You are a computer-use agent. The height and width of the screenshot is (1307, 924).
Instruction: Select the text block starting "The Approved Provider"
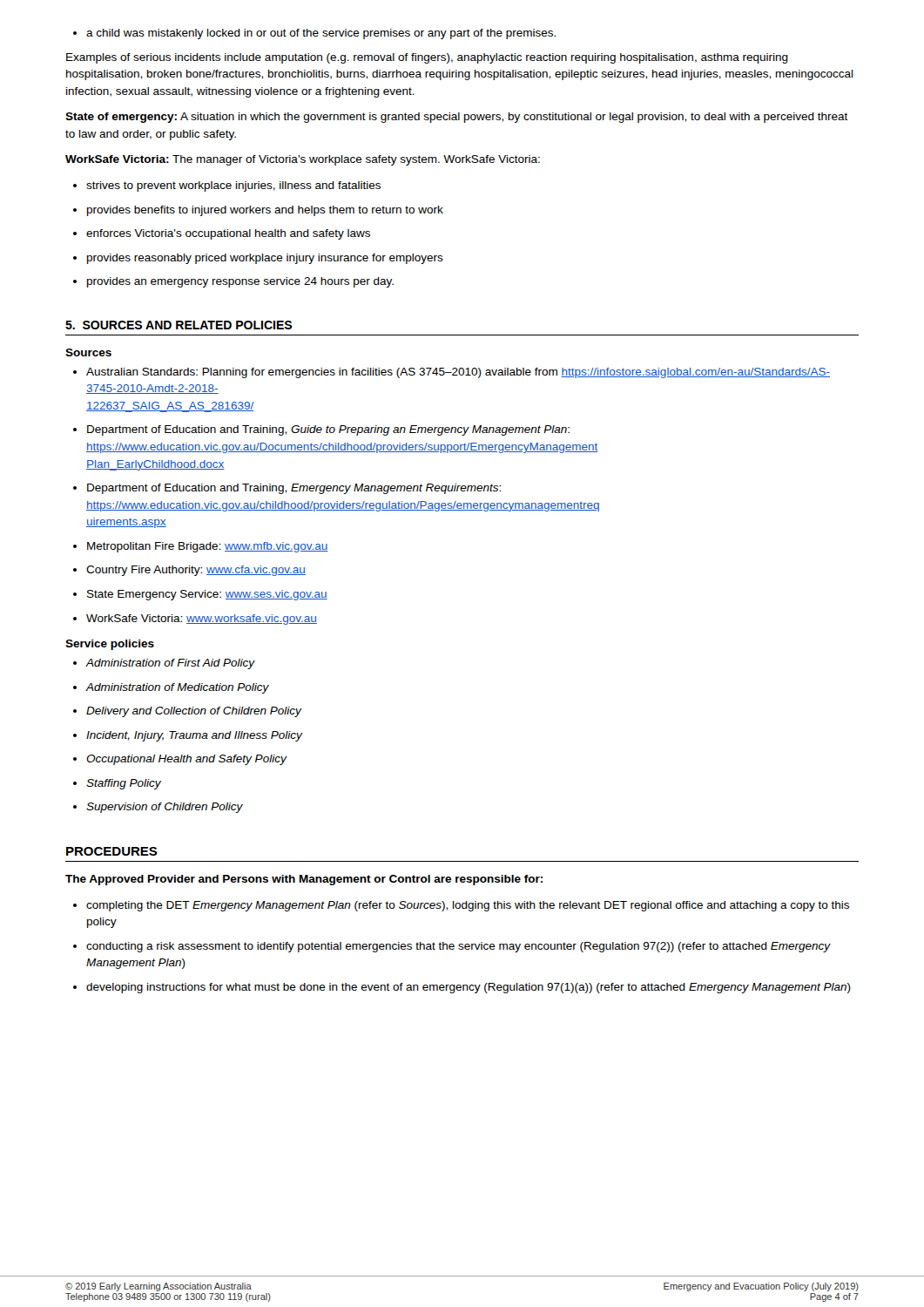(462, 879)
